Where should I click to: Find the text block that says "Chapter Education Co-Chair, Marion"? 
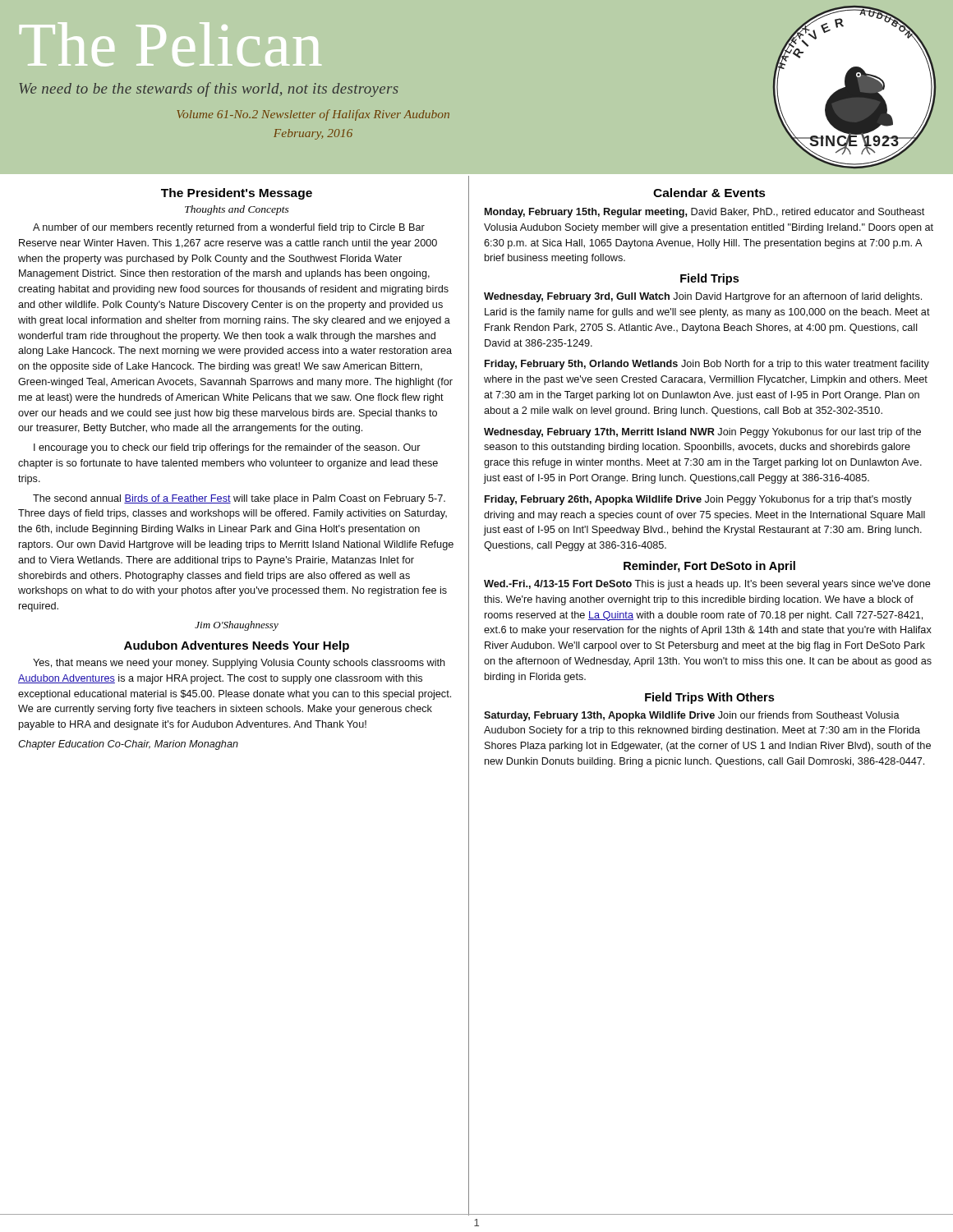click(128, 744)
